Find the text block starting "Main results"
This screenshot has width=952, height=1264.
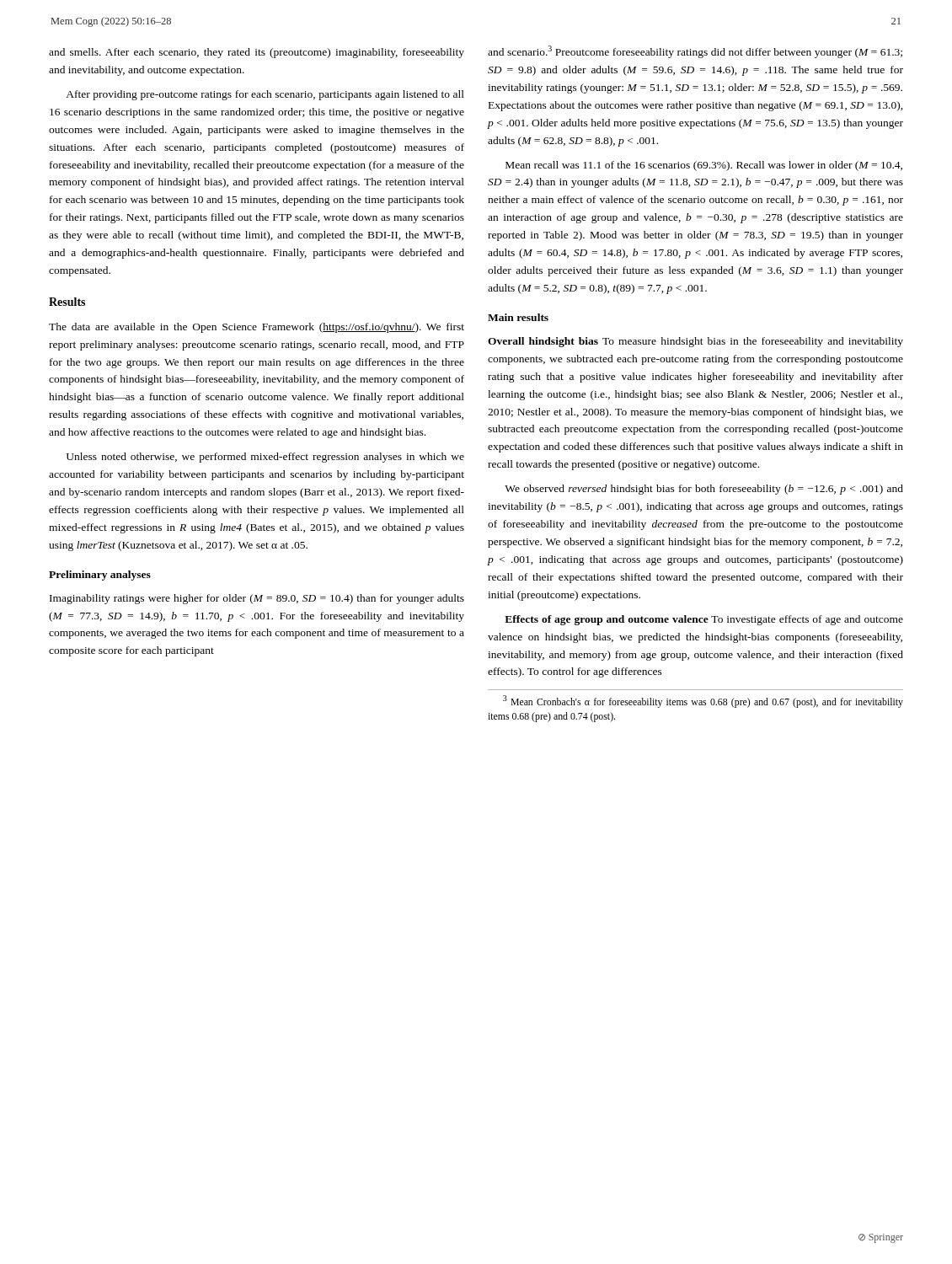coord(518,317)
